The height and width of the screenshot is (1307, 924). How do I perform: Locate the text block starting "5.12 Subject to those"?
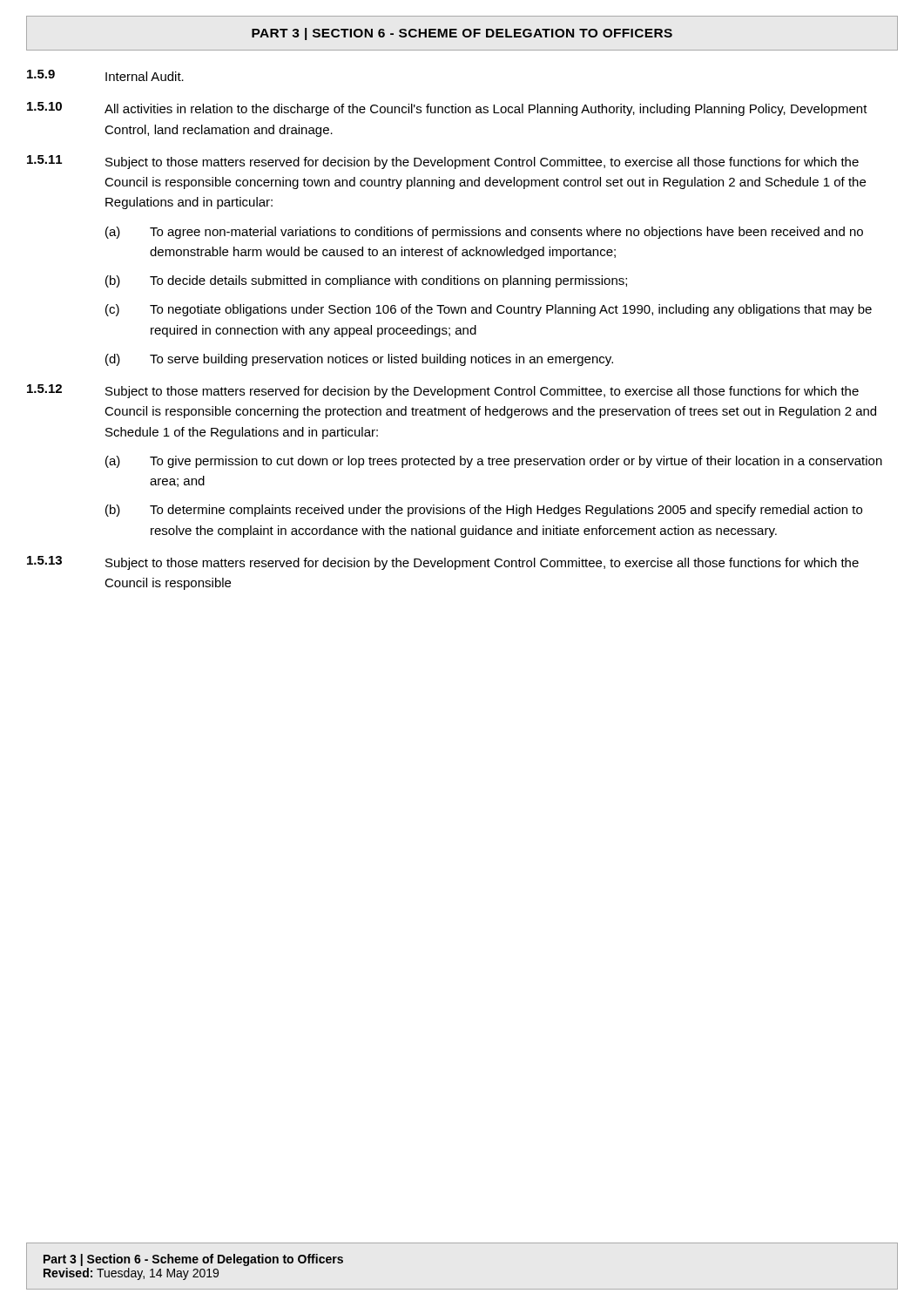tap(462, 460)
